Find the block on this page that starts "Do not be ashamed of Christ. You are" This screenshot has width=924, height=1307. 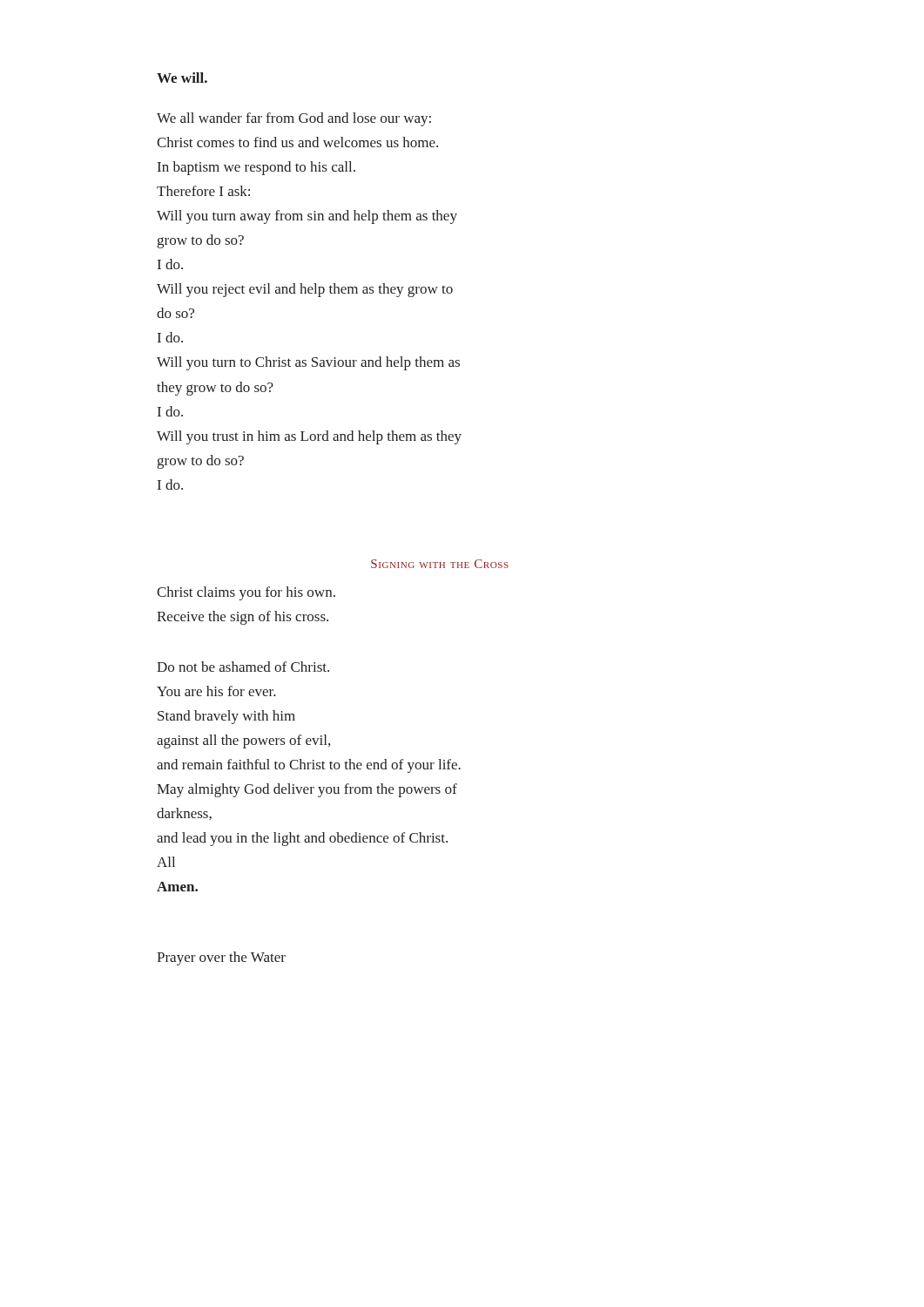click(x=440, y=777)
